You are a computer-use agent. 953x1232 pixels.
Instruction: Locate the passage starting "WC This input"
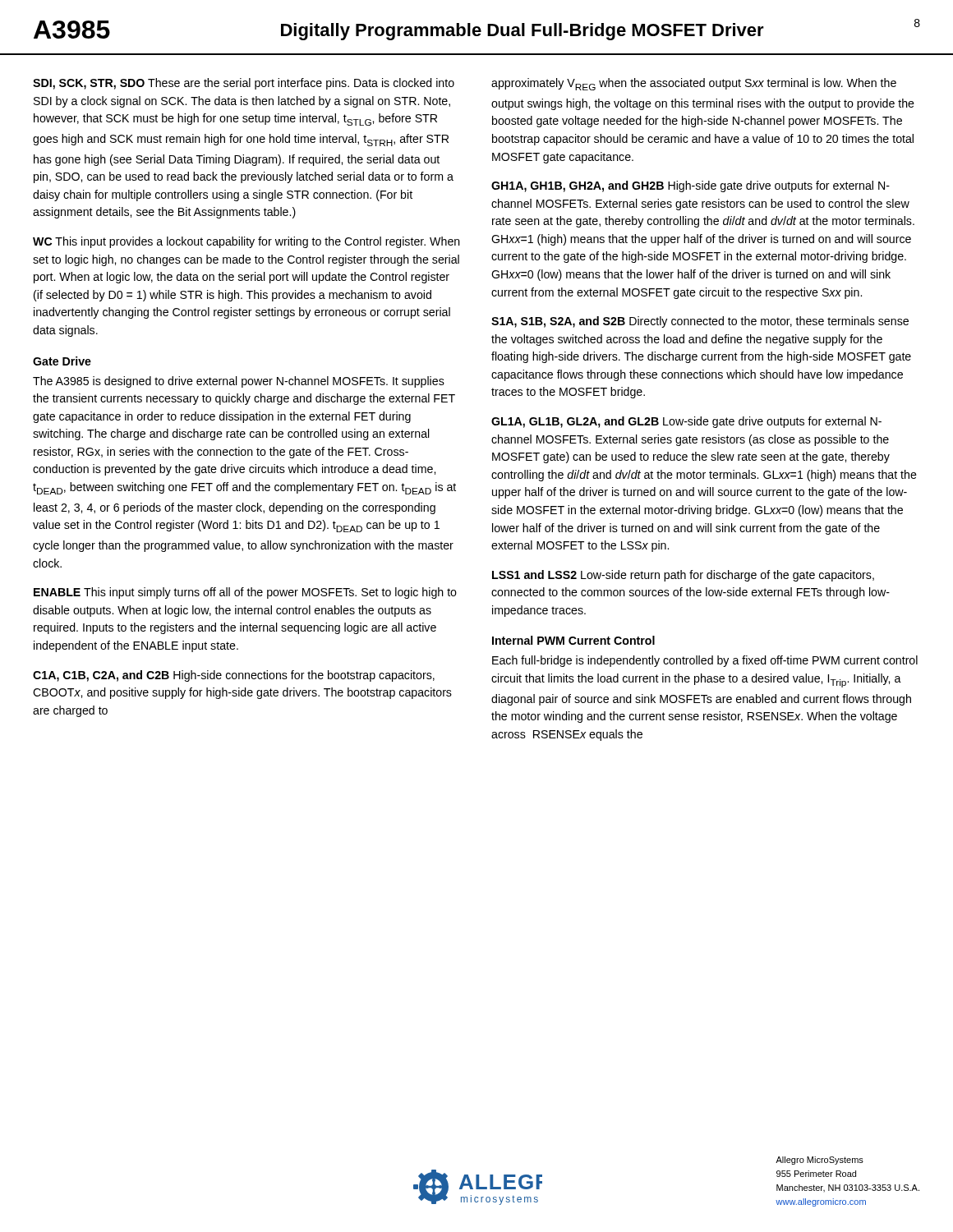[x=247, y=286]
